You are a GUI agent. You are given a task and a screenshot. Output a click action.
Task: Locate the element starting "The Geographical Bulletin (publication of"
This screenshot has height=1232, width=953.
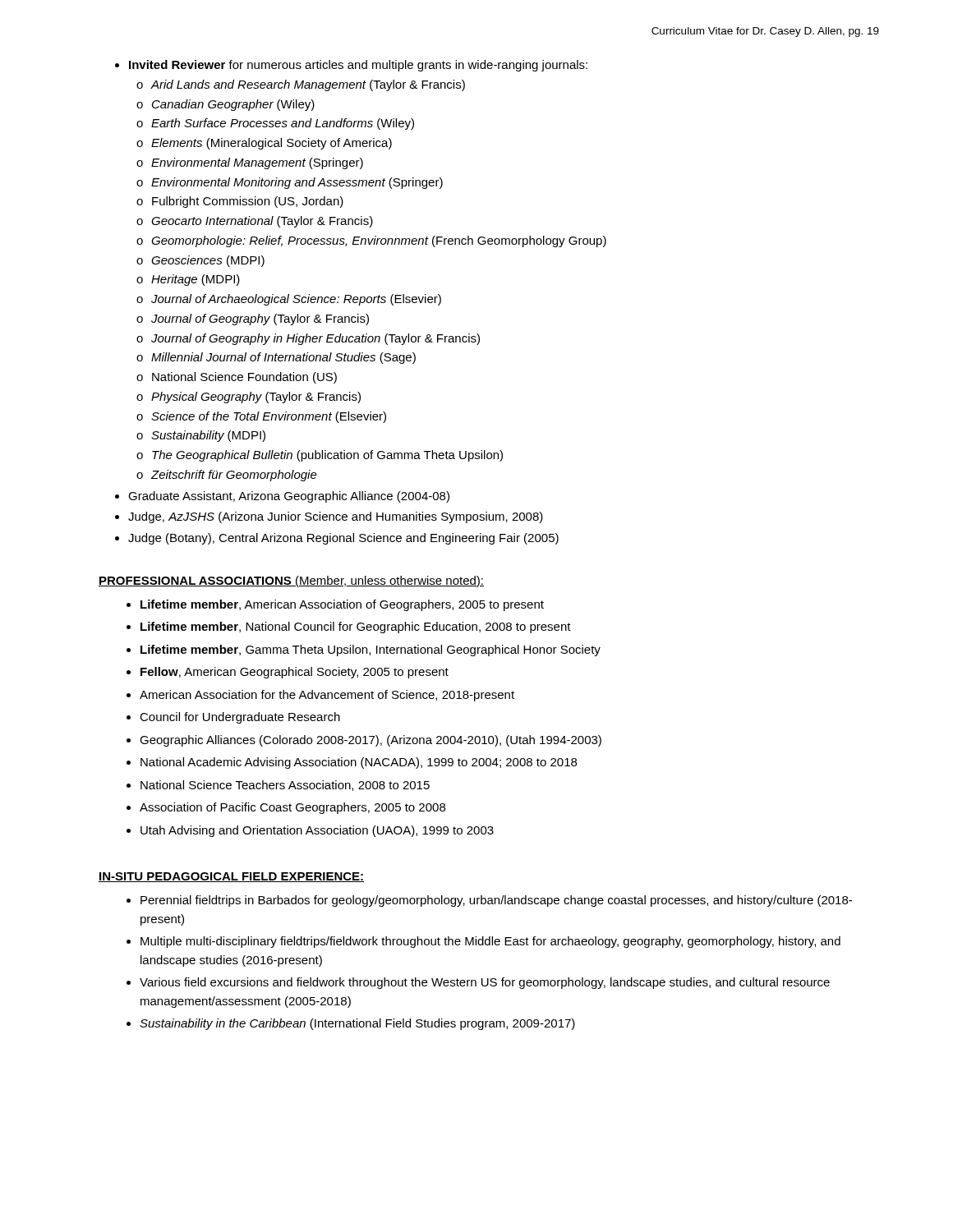pos(327,455)
